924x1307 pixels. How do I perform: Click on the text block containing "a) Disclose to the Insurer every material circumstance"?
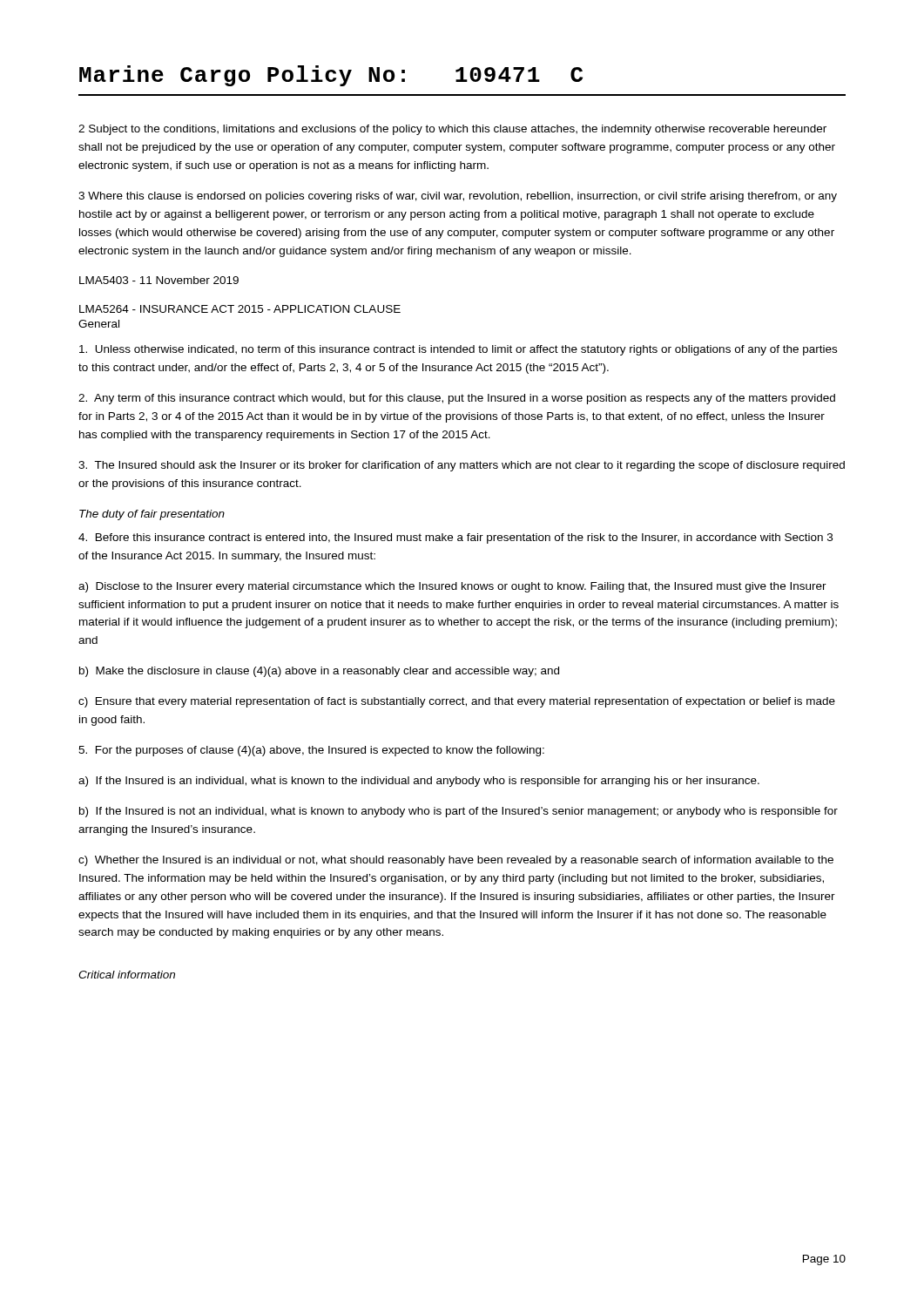pyautogui.click(x=459, y=613)
